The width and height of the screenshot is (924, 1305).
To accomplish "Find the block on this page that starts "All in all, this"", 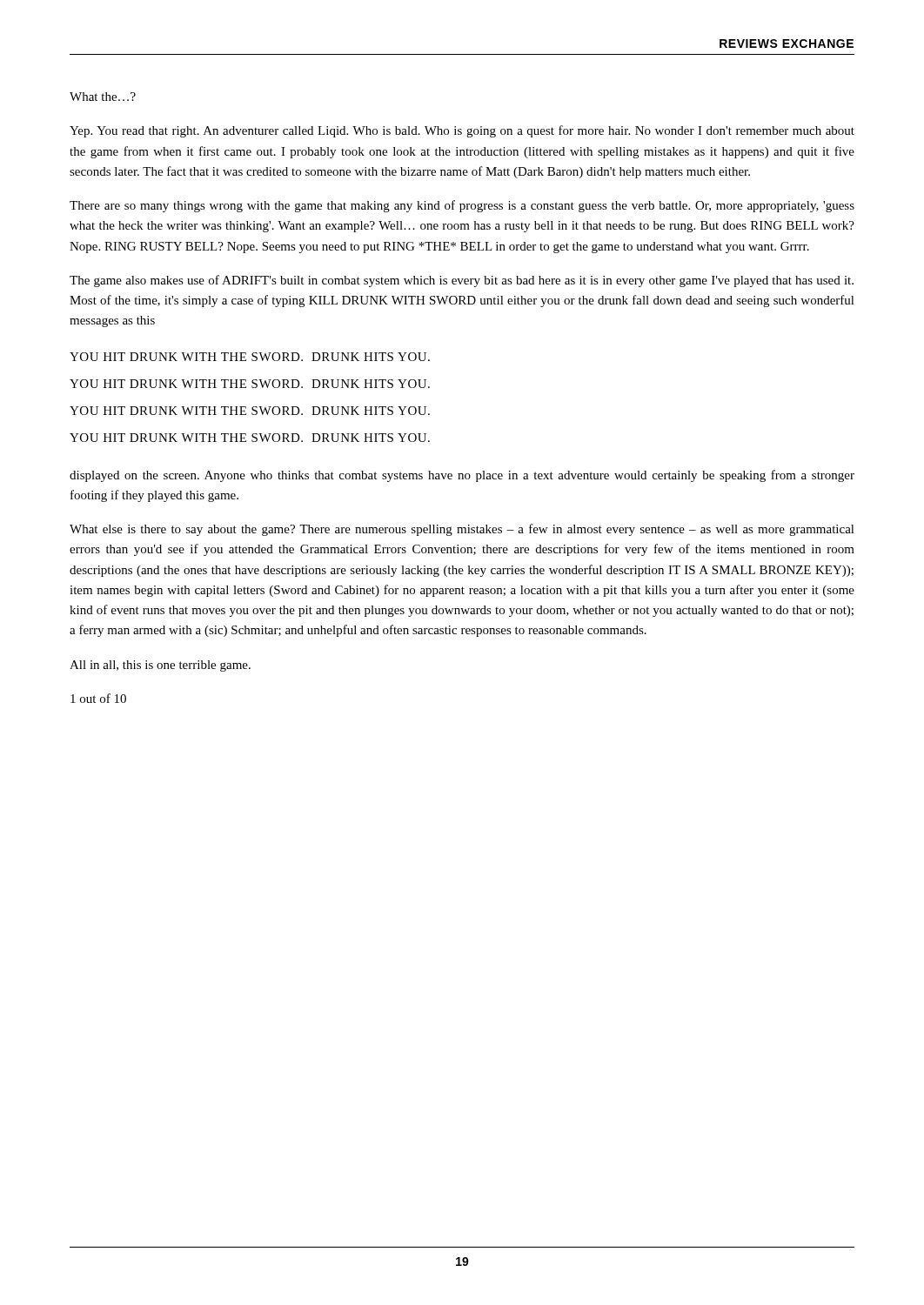I will point(160,664).
